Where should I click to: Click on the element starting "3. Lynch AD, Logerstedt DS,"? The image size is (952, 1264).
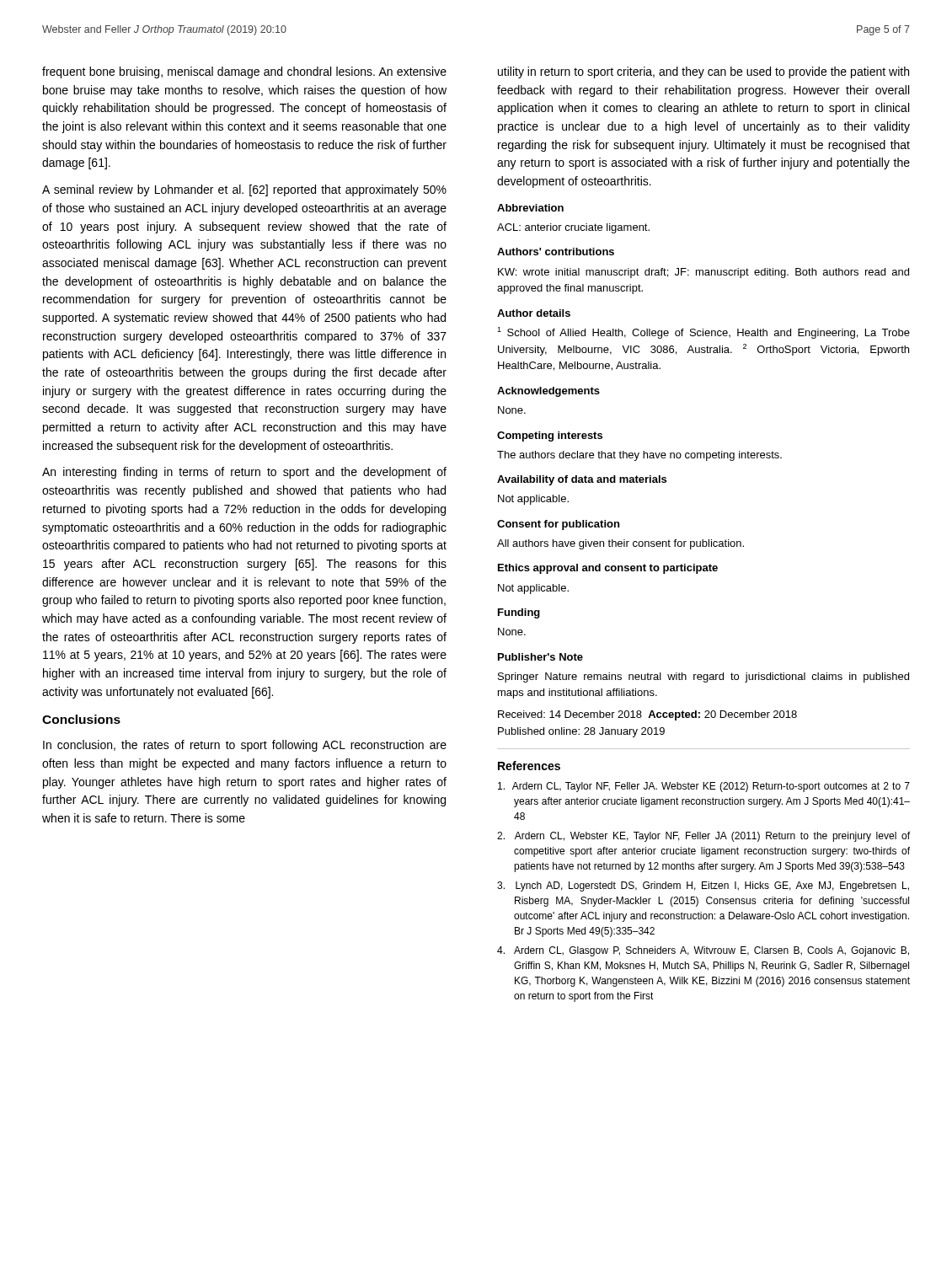(703, 908)
